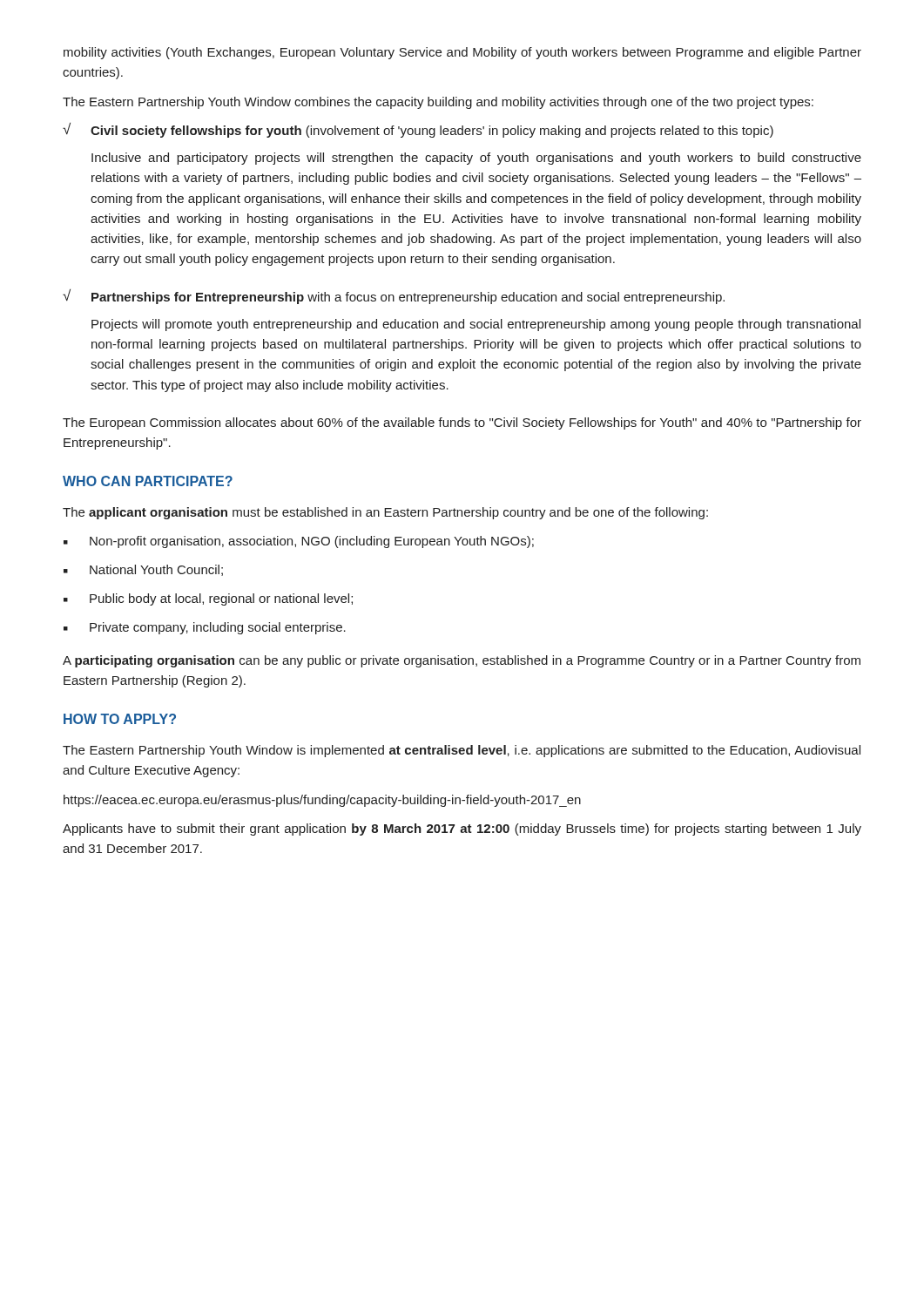Locate the block of text that opens with "mobility activities (Youth Exchanges, European Voluntary Service"
The height and width of the screenshot is (1307, 924).
pos(462,62)
